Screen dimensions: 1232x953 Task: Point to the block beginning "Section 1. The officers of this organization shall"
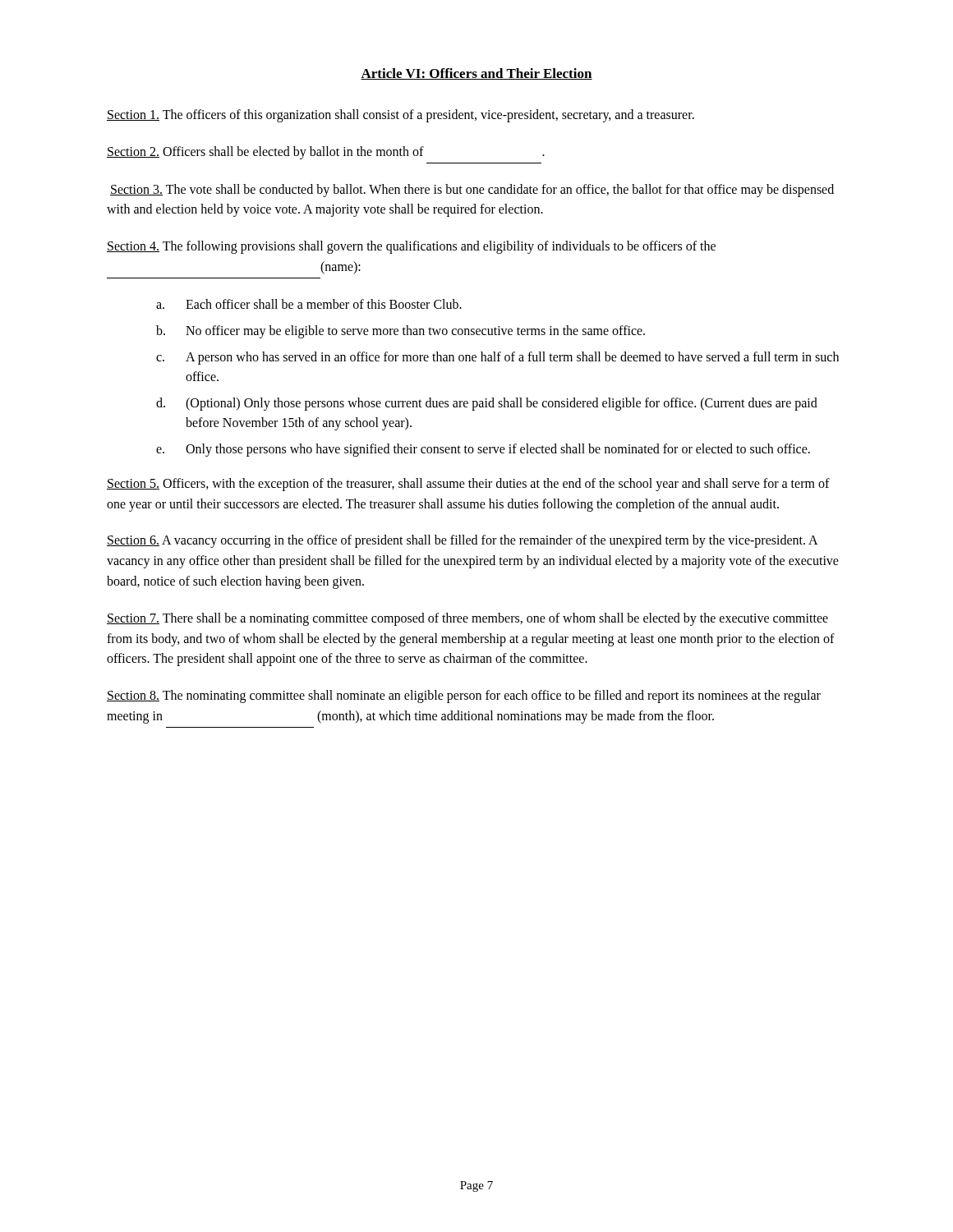click(x=401, y=115)
